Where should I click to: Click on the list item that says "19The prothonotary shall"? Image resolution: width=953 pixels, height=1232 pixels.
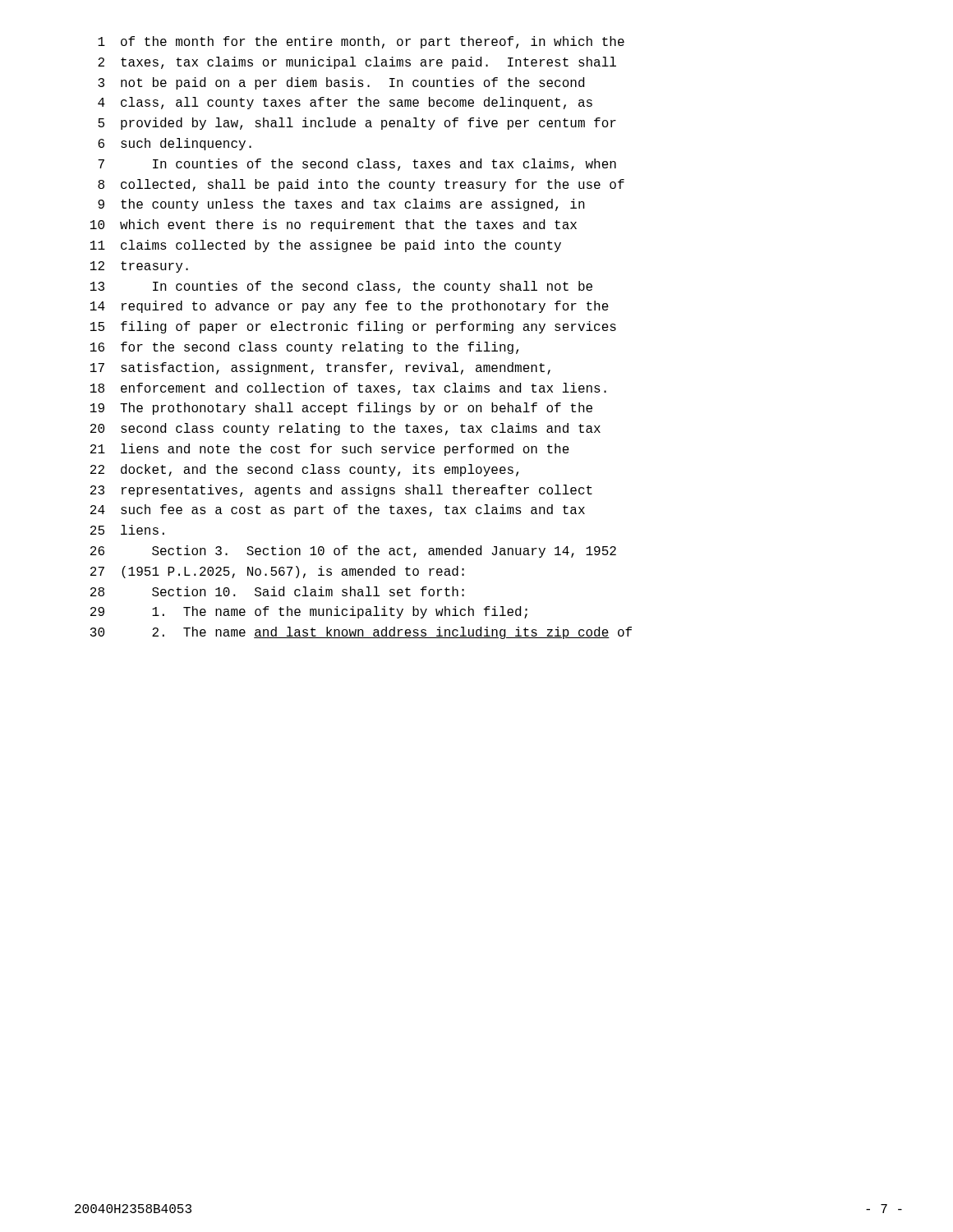(x=334, y=410)
